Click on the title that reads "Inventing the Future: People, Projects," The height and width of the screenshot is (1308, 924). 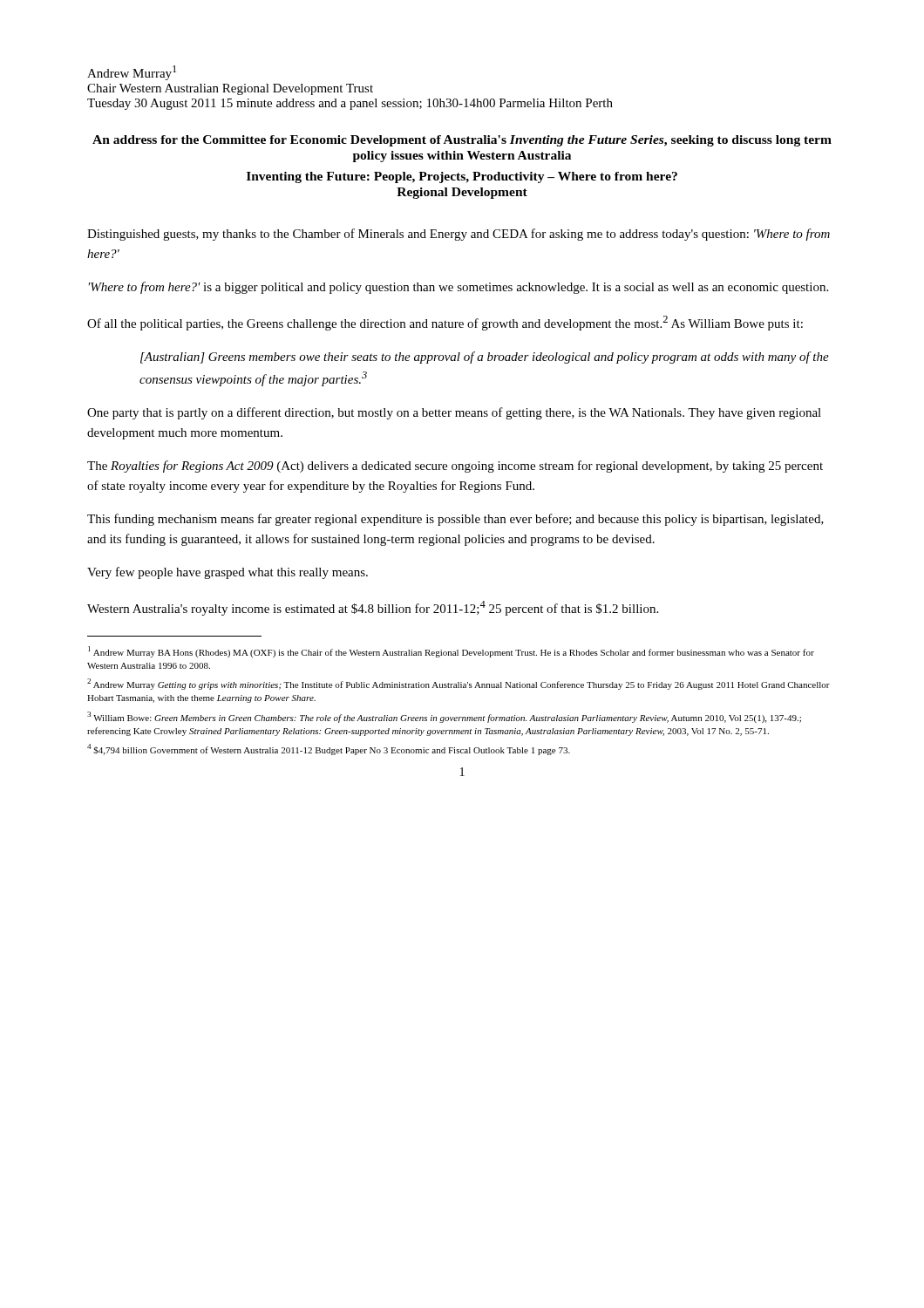pyautogui.click(x=462, y=184)
